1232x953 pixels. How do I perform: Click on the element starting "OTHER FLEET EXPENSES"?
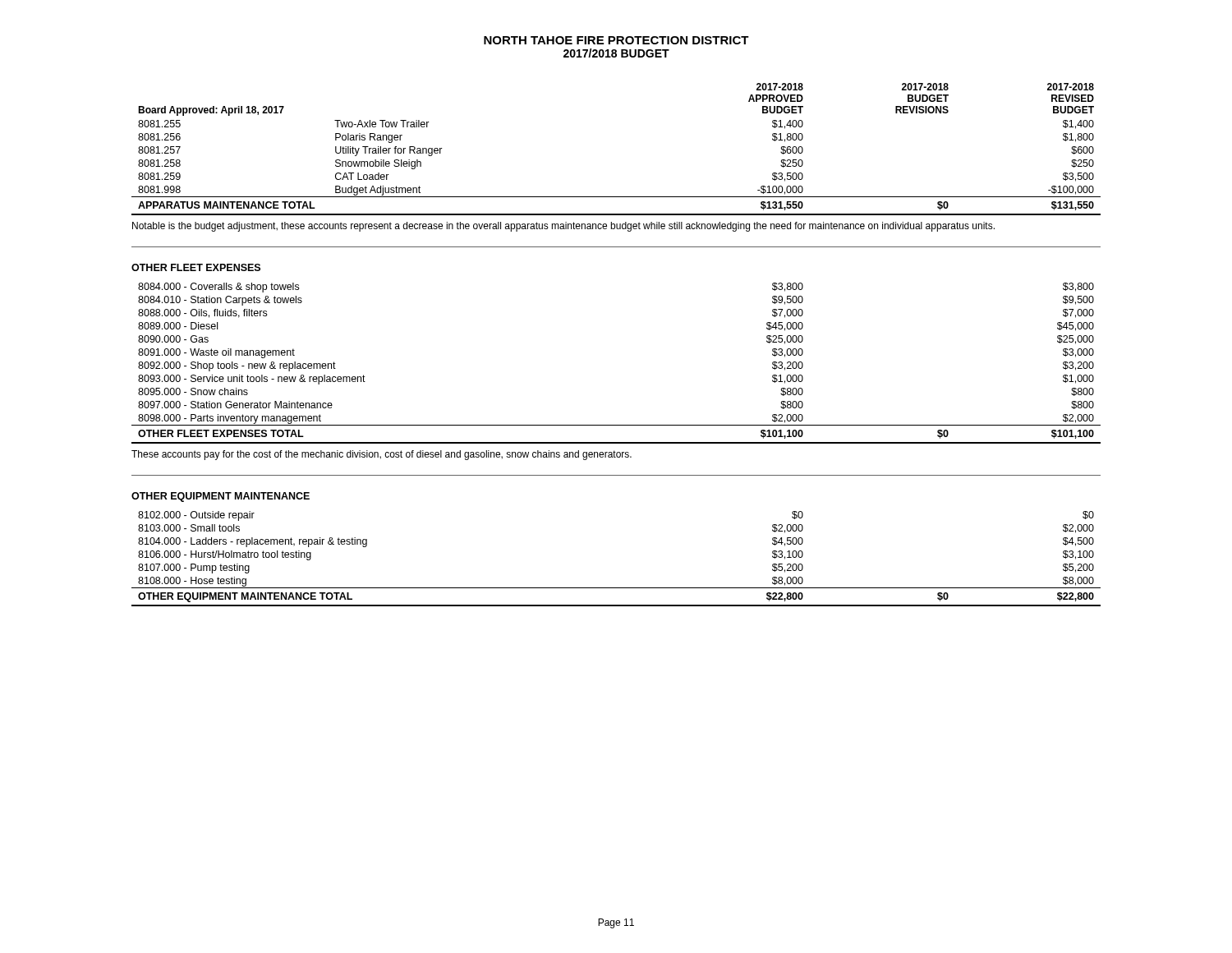[196, 268]
